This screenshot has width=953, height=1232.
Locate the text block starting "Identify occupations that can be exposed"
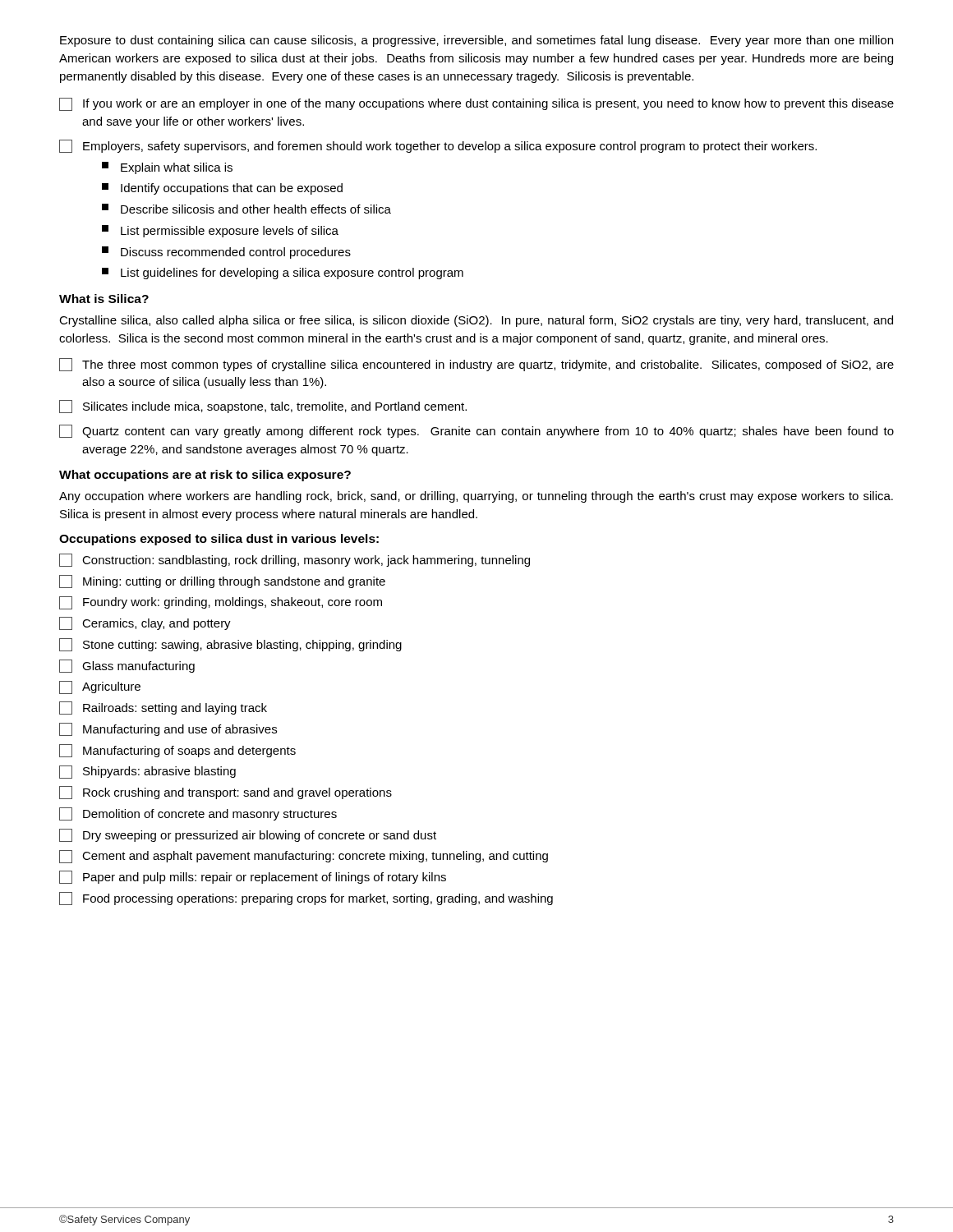tap(222, 189)
